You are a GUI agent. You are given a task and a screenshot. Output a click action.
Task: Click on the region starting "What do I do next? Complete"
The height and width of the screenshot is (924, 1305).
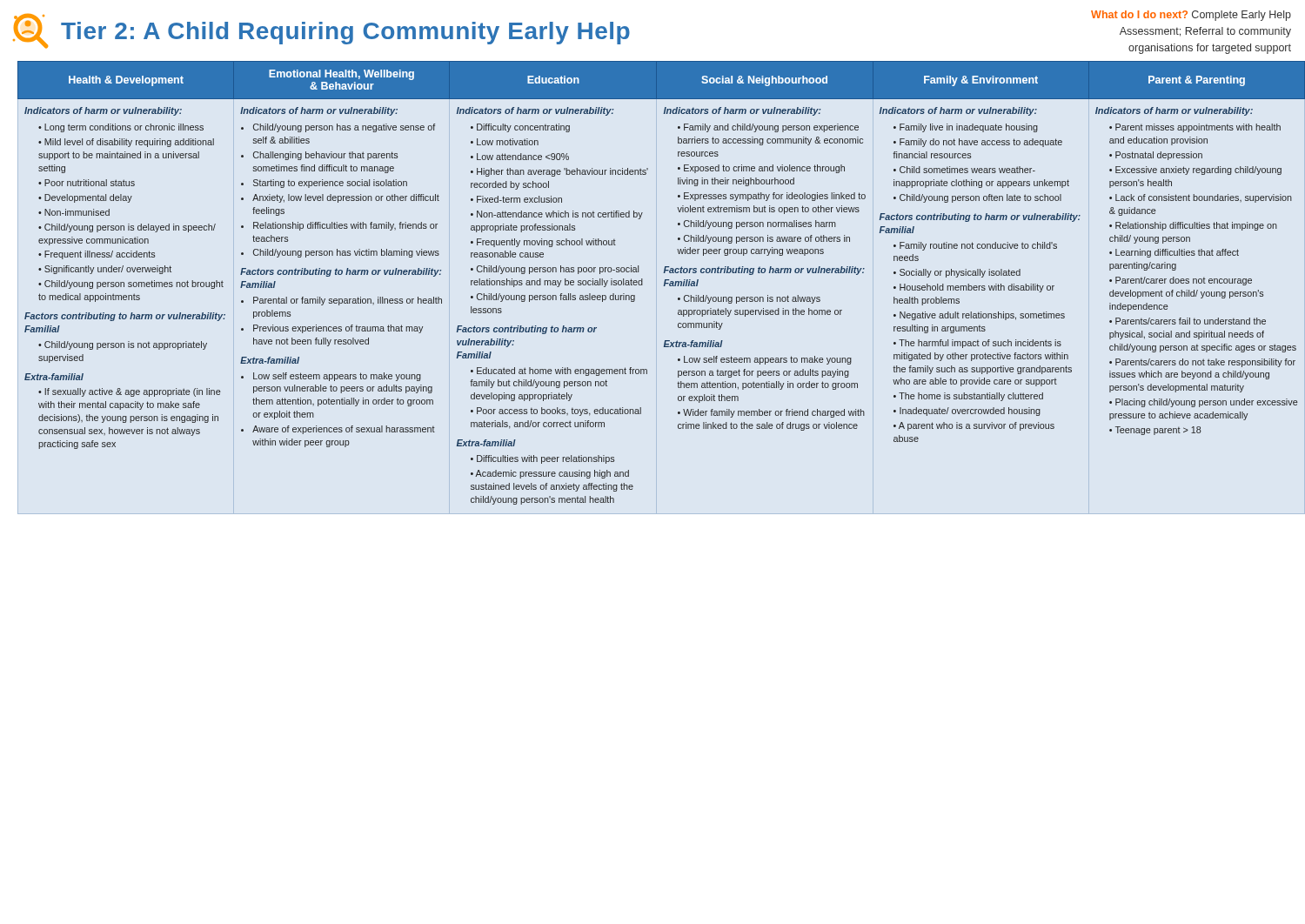tap(1191, 31)
